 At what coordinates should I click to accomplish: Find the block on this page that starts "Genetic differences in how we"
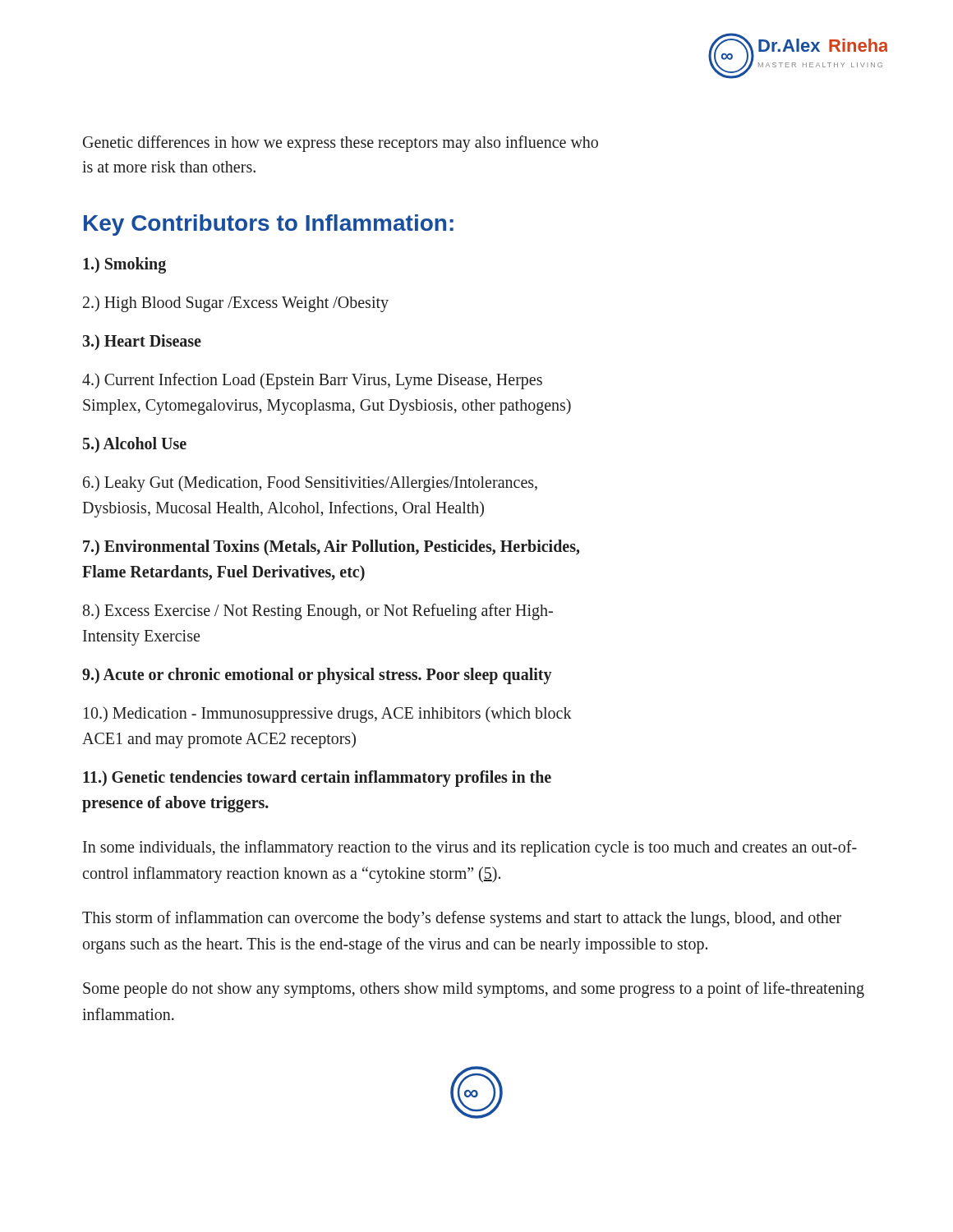pyautogui.click(x=340, y=154)
